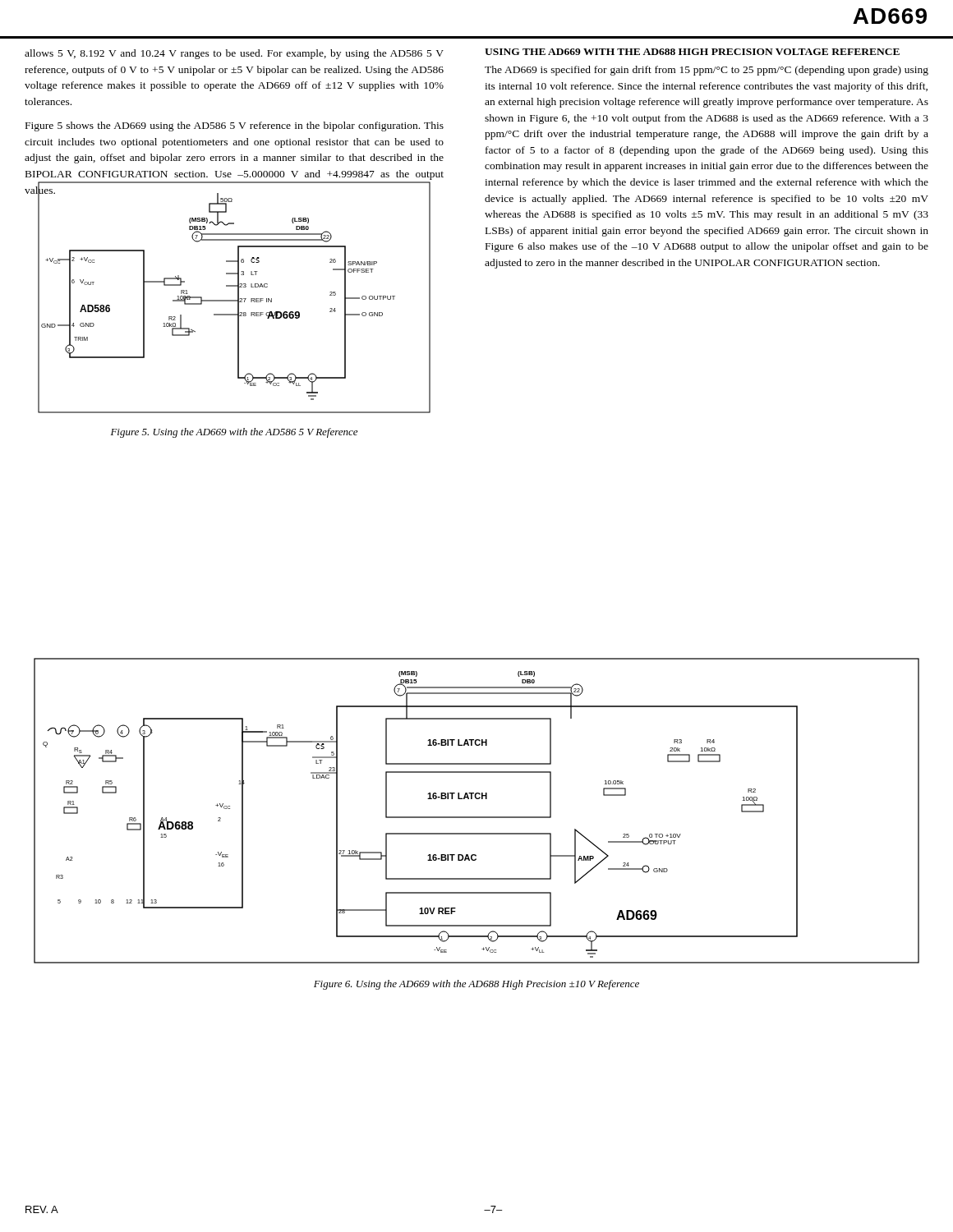Locate the block of text that opens with "The AD669 is specified for gain drift from"
Screen dimensions: 1232x953
(x=707, y=166)
